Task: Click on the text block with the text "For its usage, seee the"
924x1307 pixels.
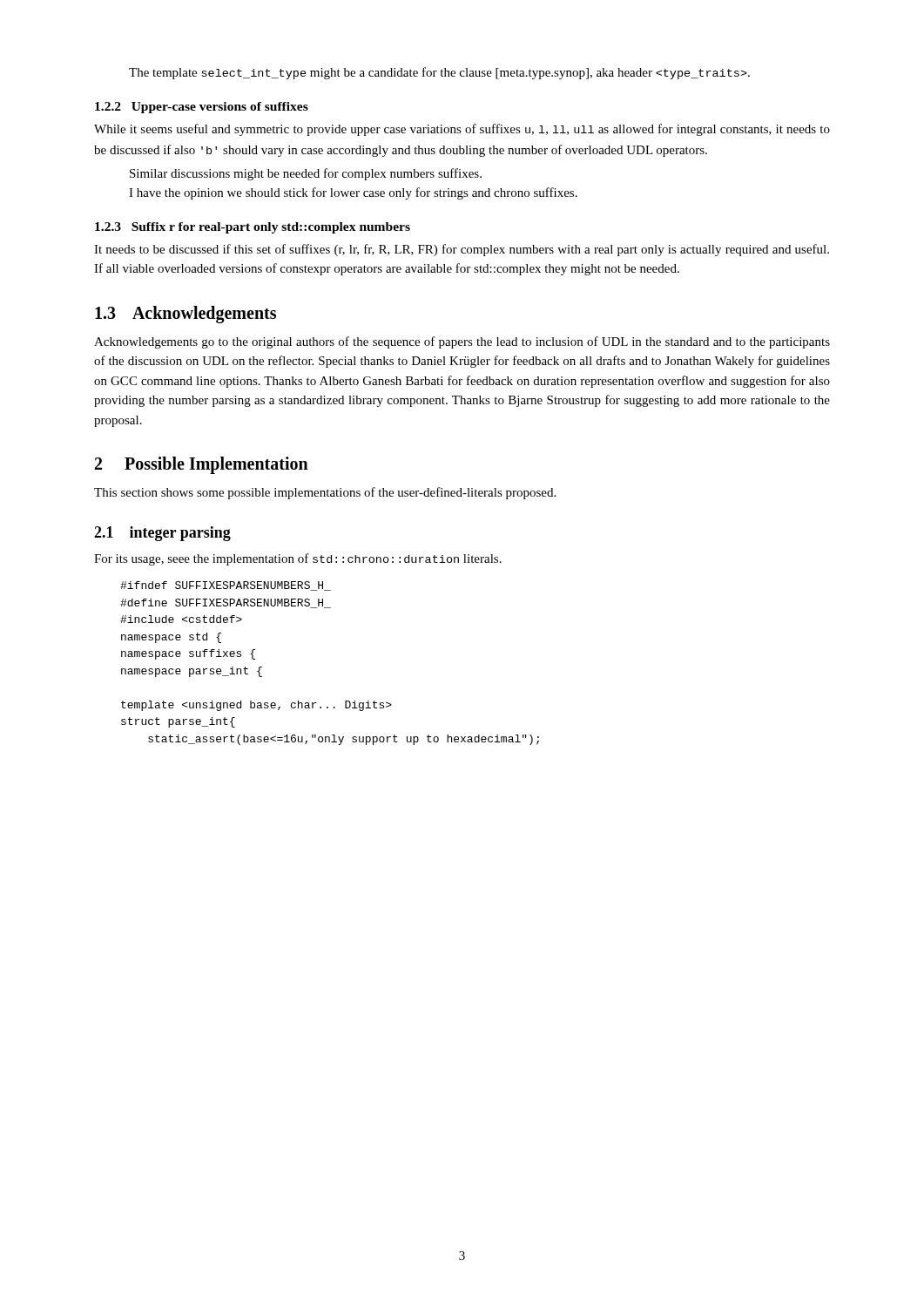Action: [298, 559]
